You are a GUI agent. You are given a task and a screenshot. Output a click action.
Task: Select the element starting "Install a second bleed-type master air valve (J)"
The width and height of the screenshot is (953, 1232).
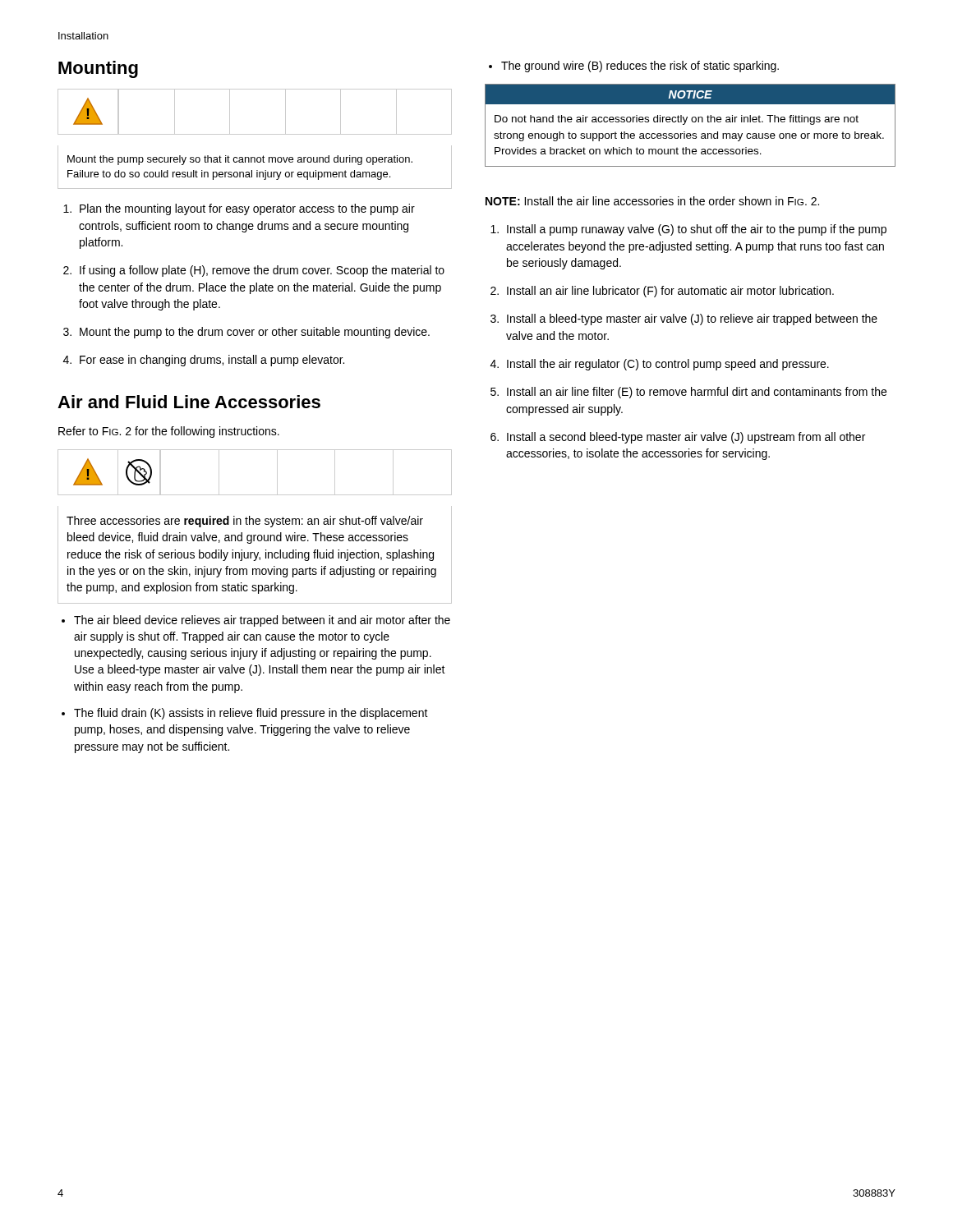coord(686,445)
